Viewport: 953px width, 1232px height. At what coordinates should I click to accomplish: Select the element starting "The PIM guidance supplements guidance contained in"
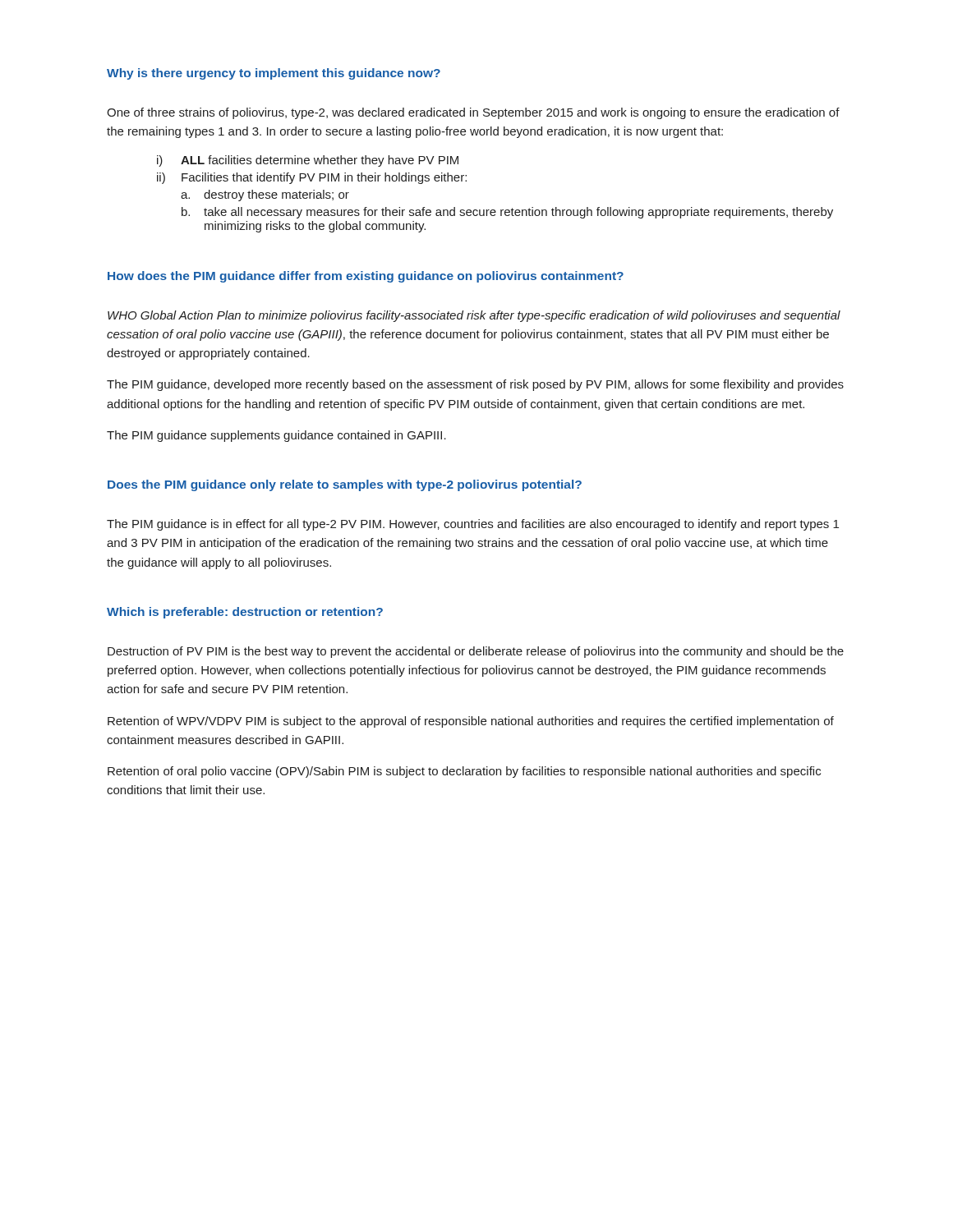276,436
